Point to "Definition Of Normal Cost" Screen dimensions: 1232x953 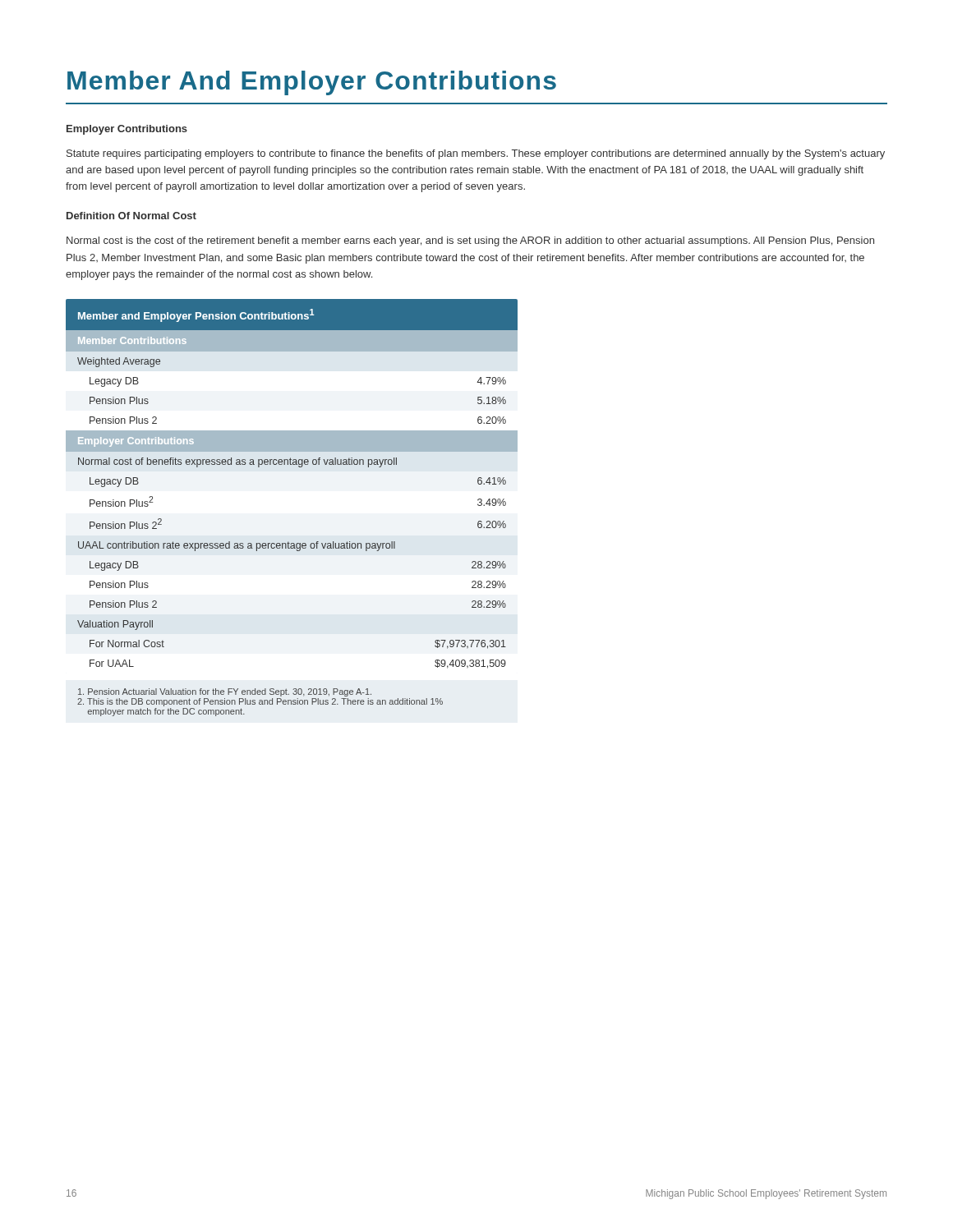coord(131,216)
